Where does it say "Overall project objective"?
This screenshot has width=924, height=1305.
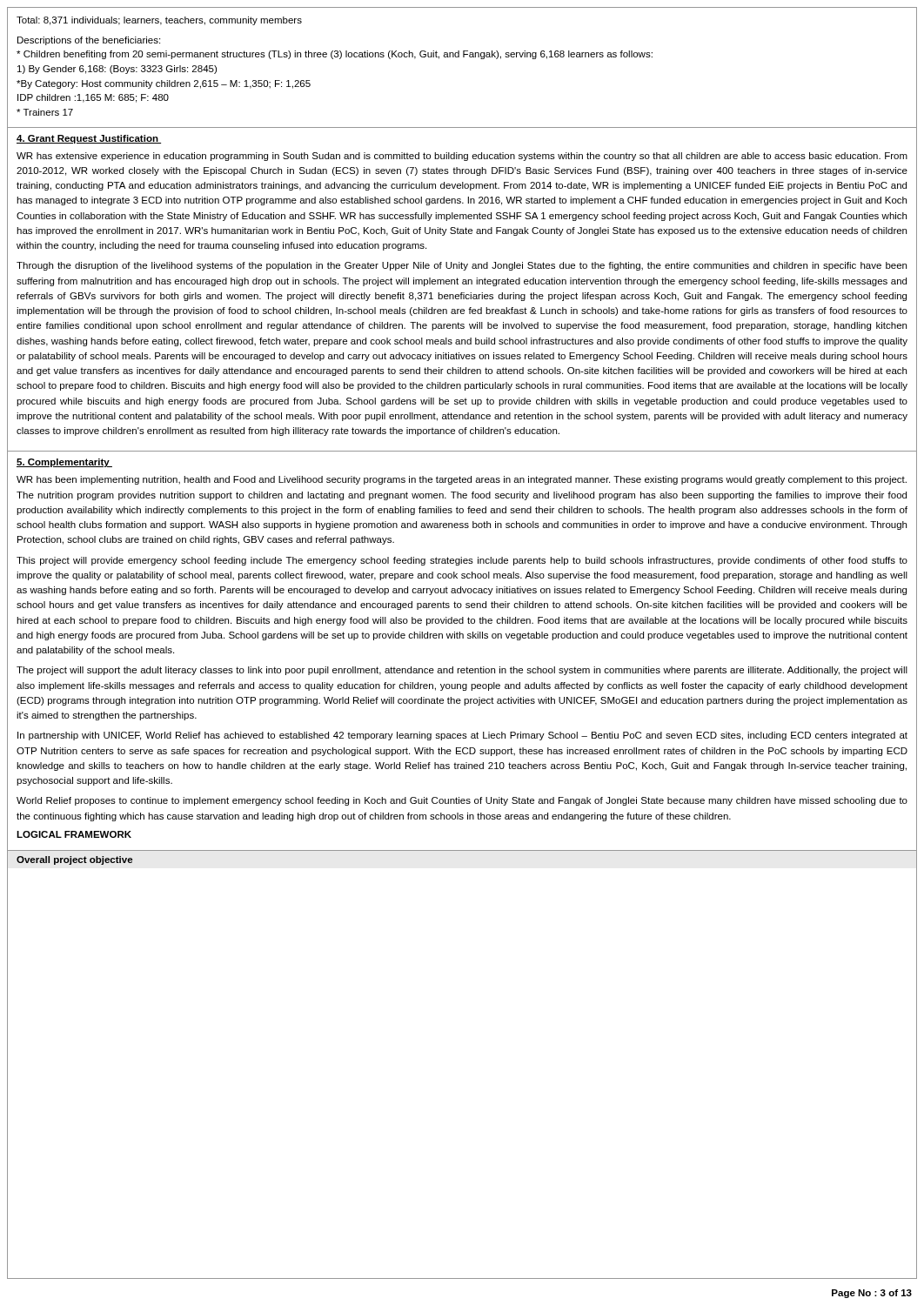[x=75, y=859]
